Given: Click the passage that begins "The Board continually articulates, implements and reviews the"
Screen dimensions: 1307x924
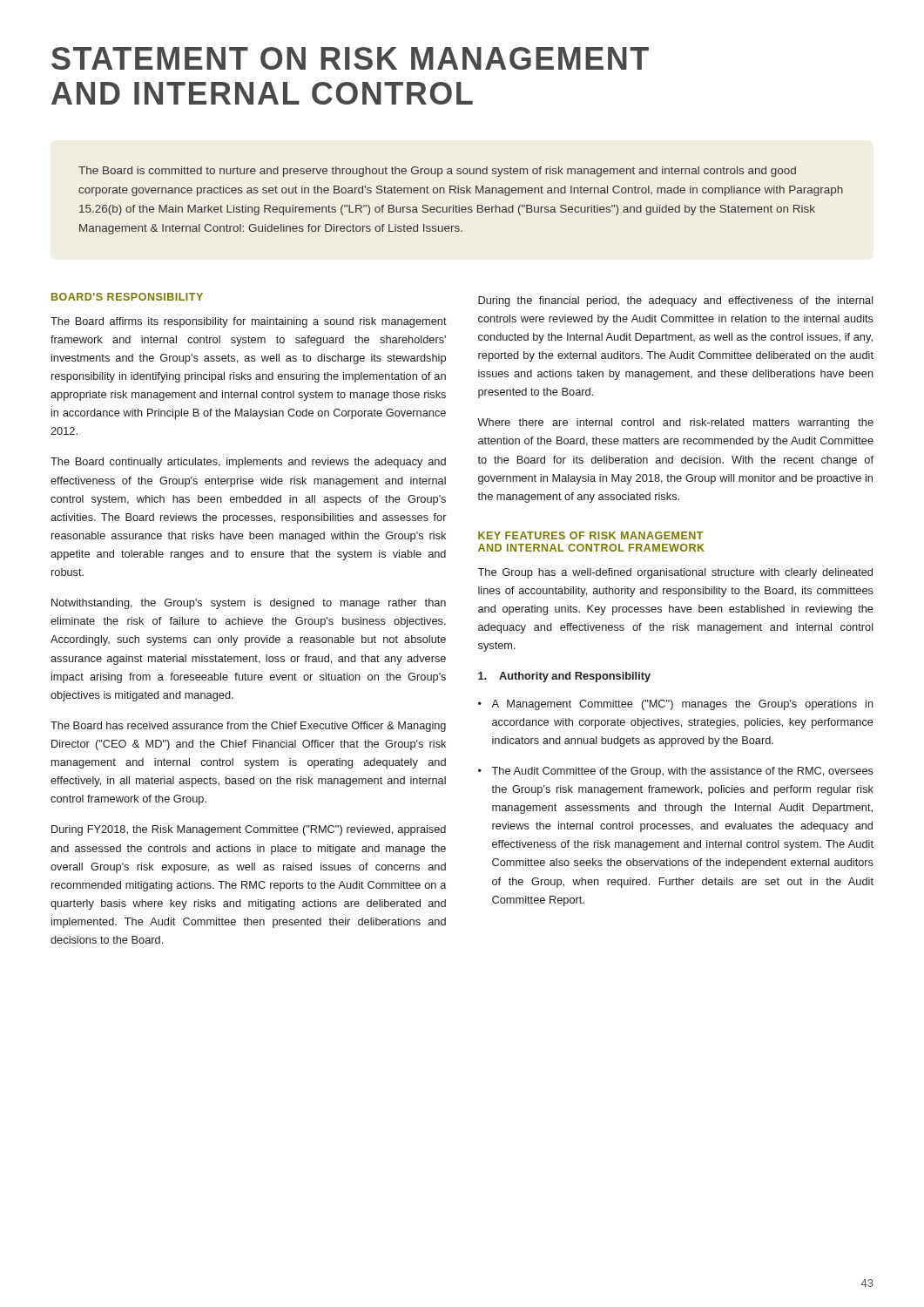Looking at the screenshot, I should click(248, 517).
